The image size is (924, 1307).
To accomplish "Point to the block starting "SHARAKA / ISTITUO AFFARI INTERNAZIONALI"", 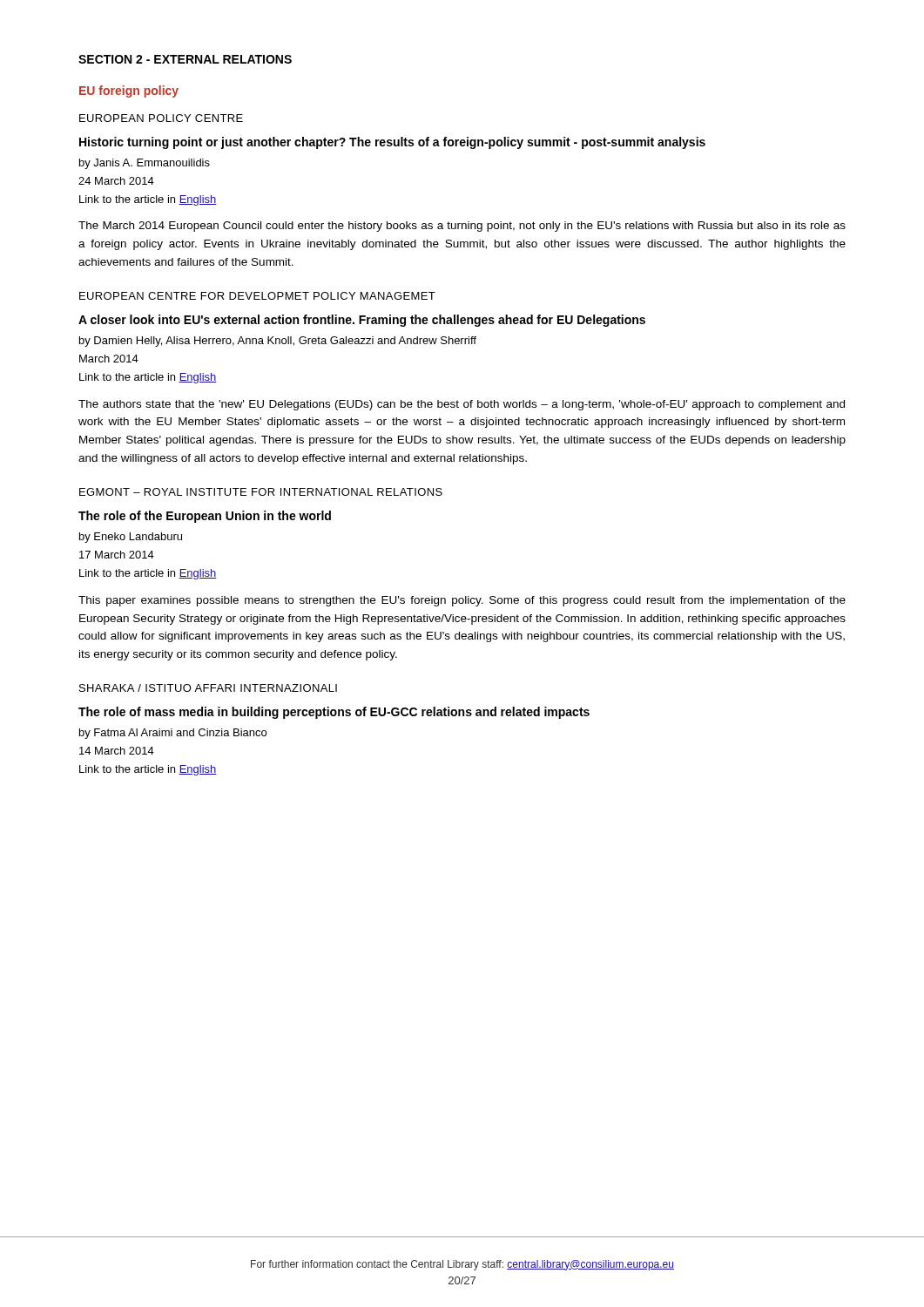I will 208,688.
